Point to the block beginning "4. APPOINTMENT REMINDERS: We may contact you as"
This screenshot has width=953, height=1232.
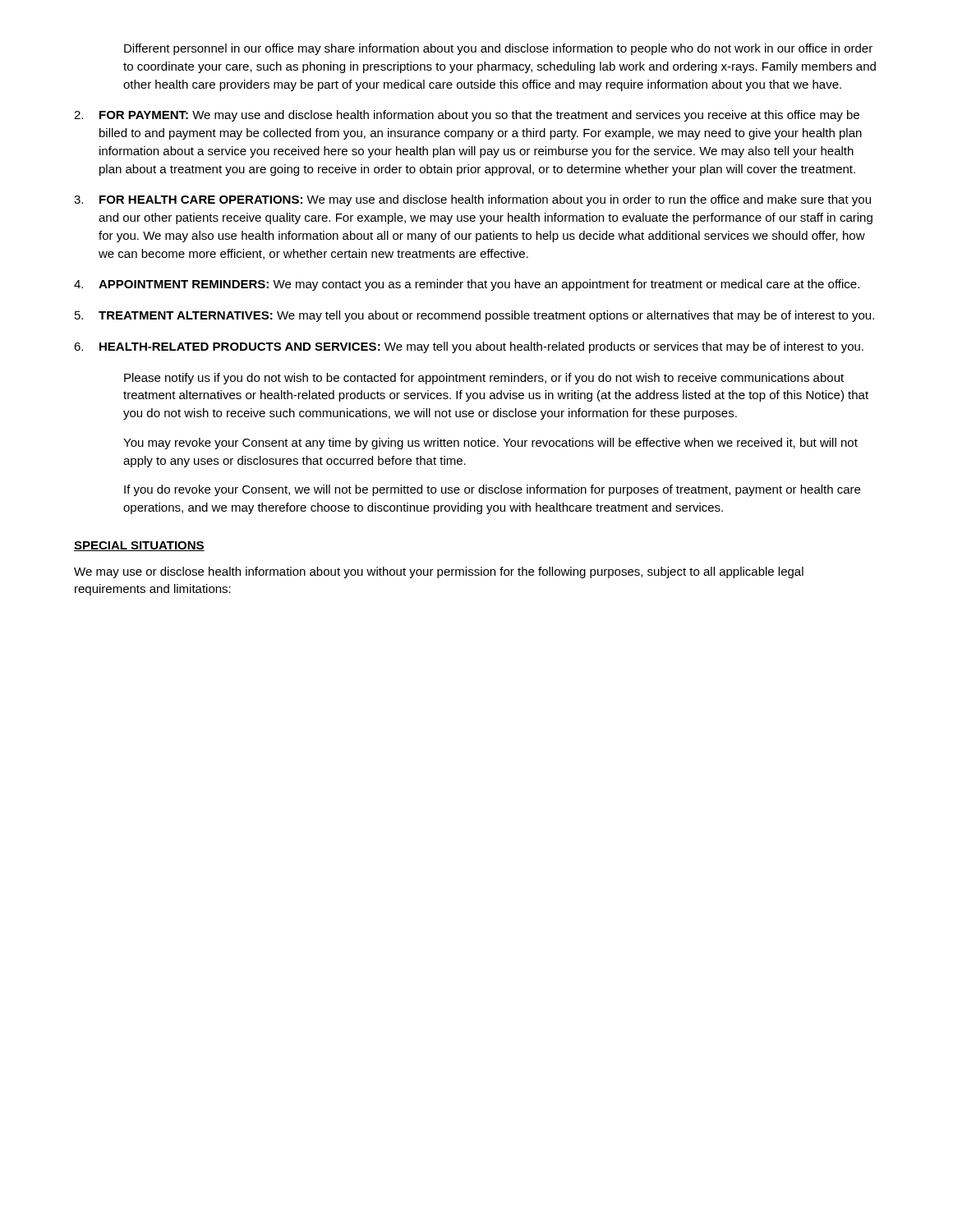[x=476, y=284]
